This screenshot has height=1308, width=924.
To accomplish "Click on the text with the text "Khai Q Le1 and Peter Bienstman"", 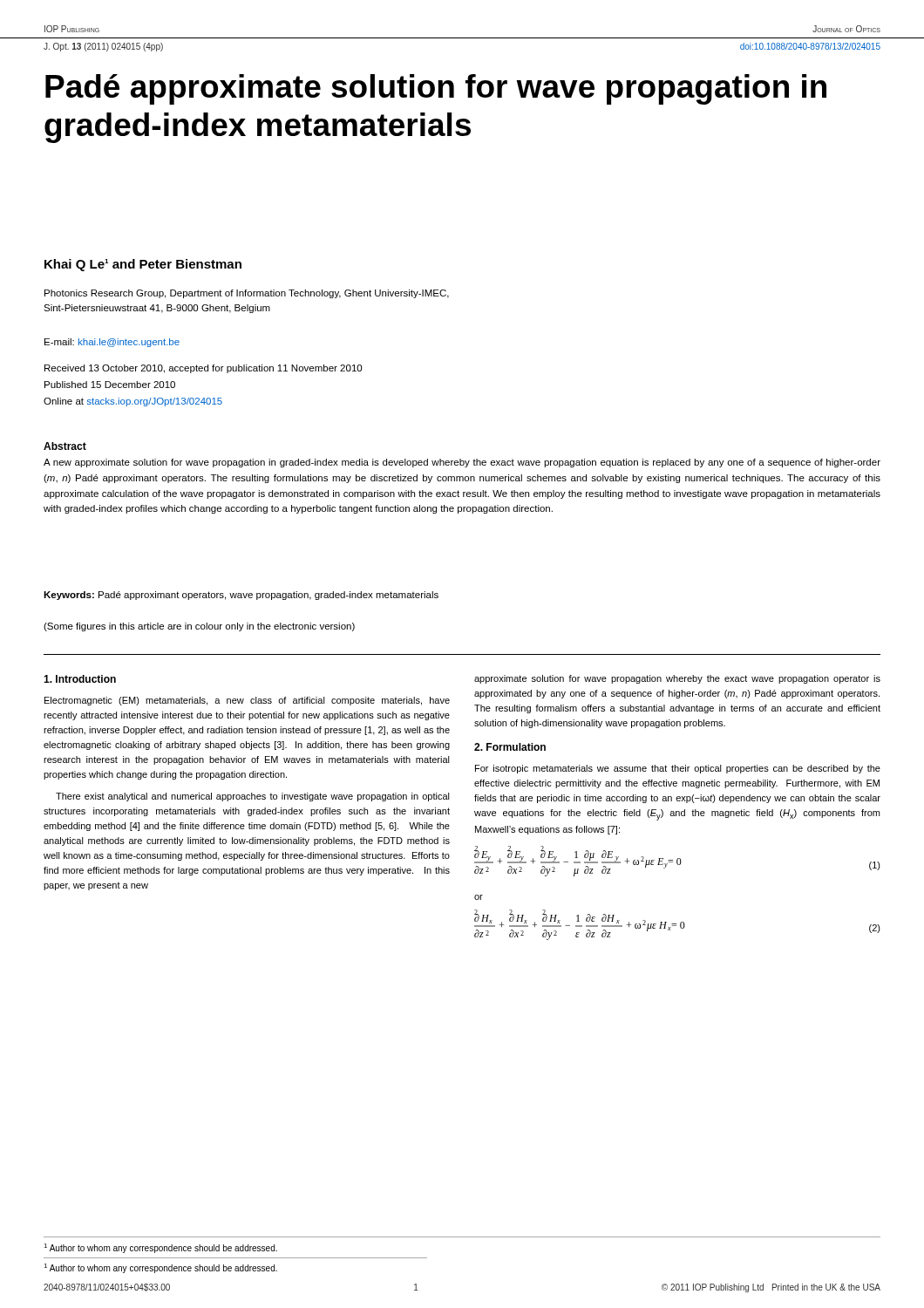I will [143, 264].
